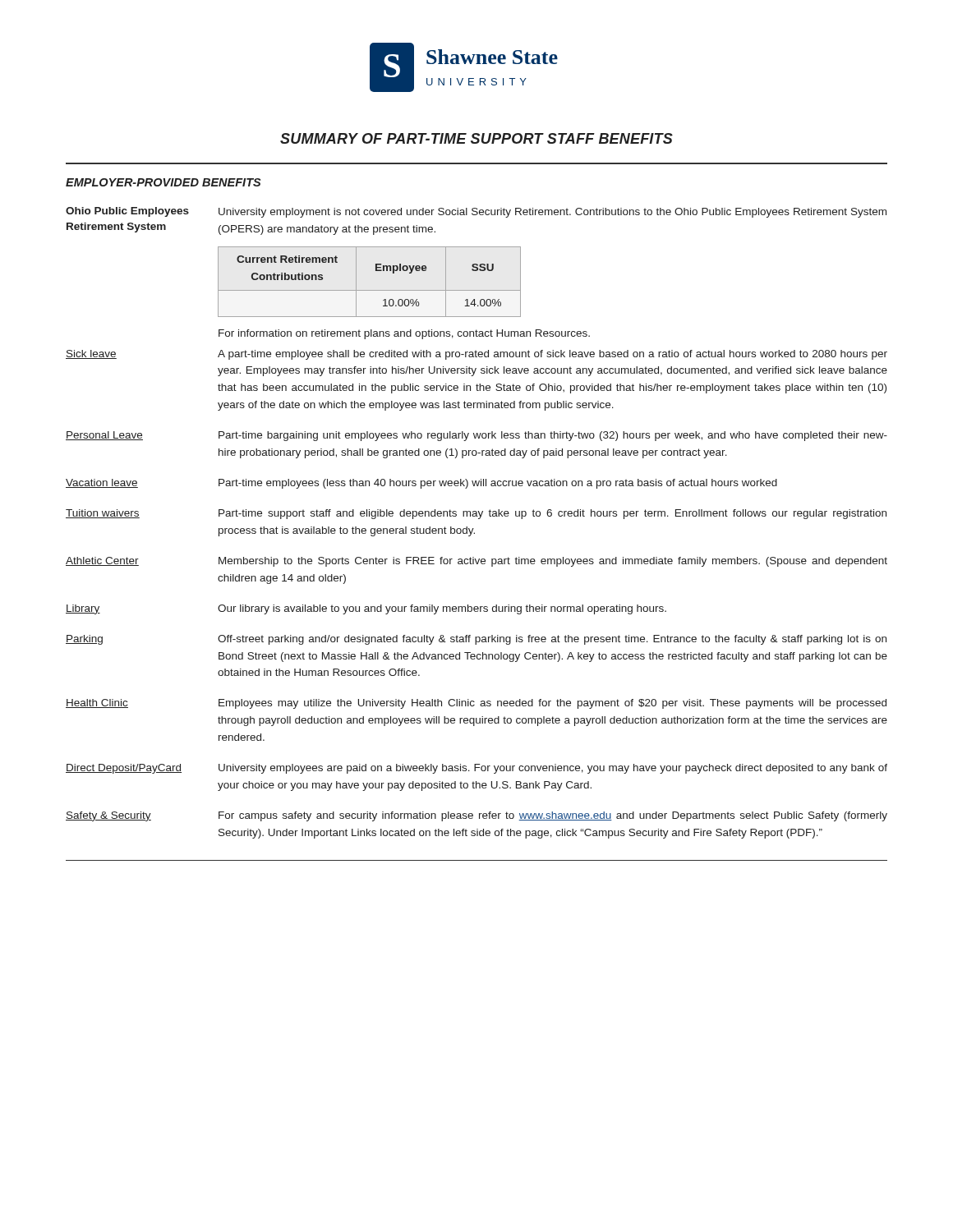Where is the passage that starts "Part-time bargaining unit employees who regularly work less"?
The width and height of the screenshot is (953, 1232).
552,444
